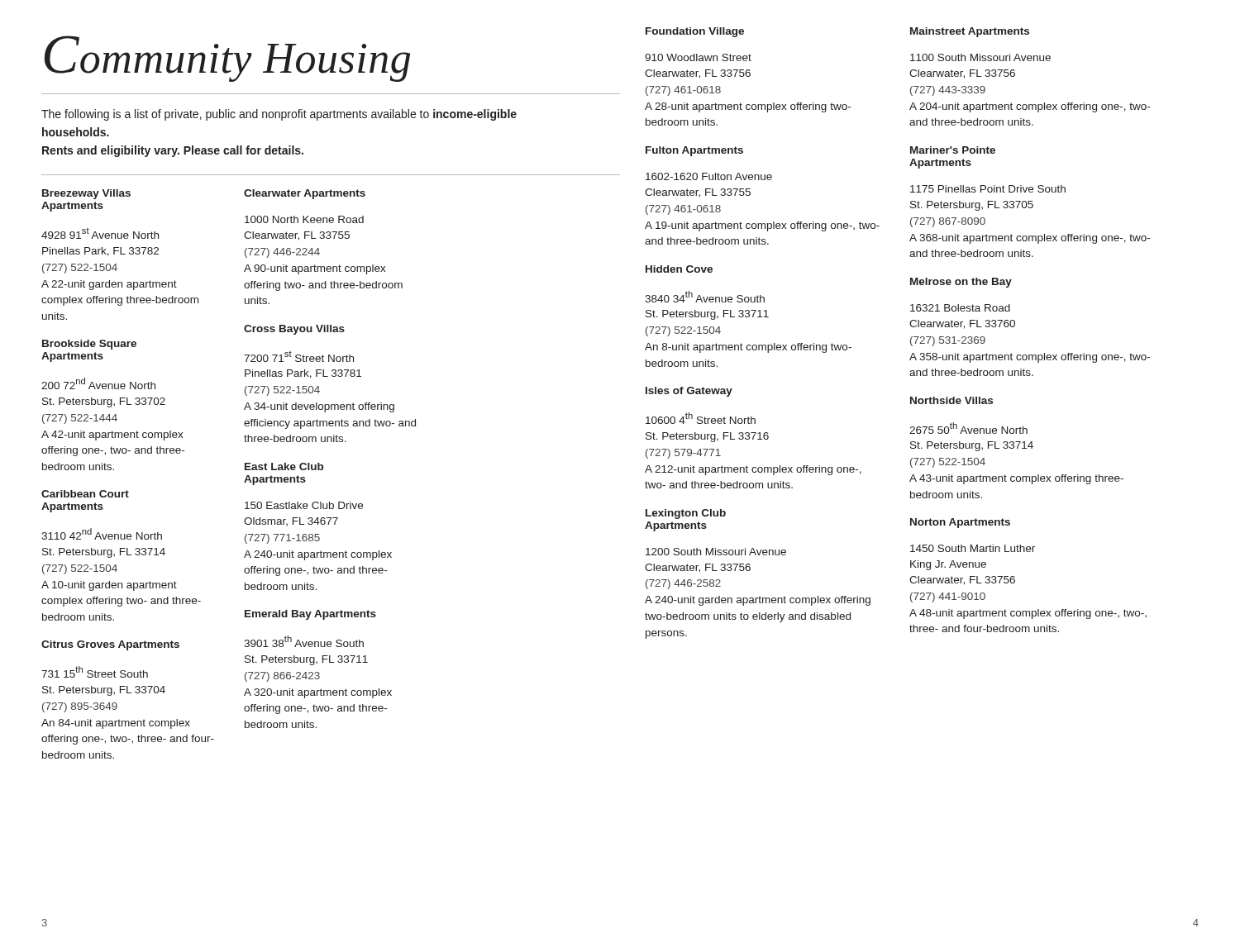Find "East Lake ClubApartments" on this page
The image size is (1240, 952).
pos(284,466)
